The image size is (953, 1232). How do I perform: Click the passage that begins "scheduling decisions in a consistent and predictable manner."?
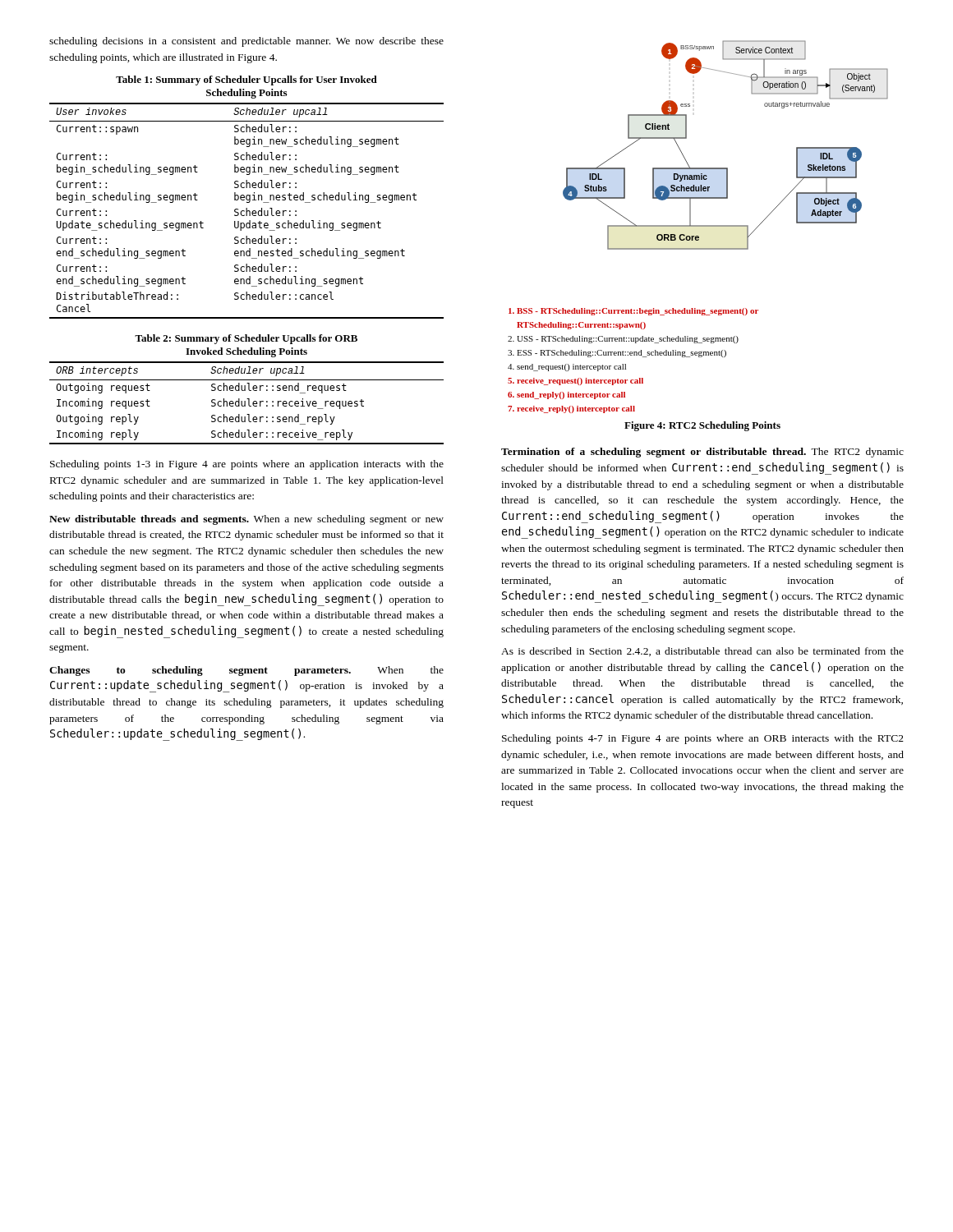246,49
